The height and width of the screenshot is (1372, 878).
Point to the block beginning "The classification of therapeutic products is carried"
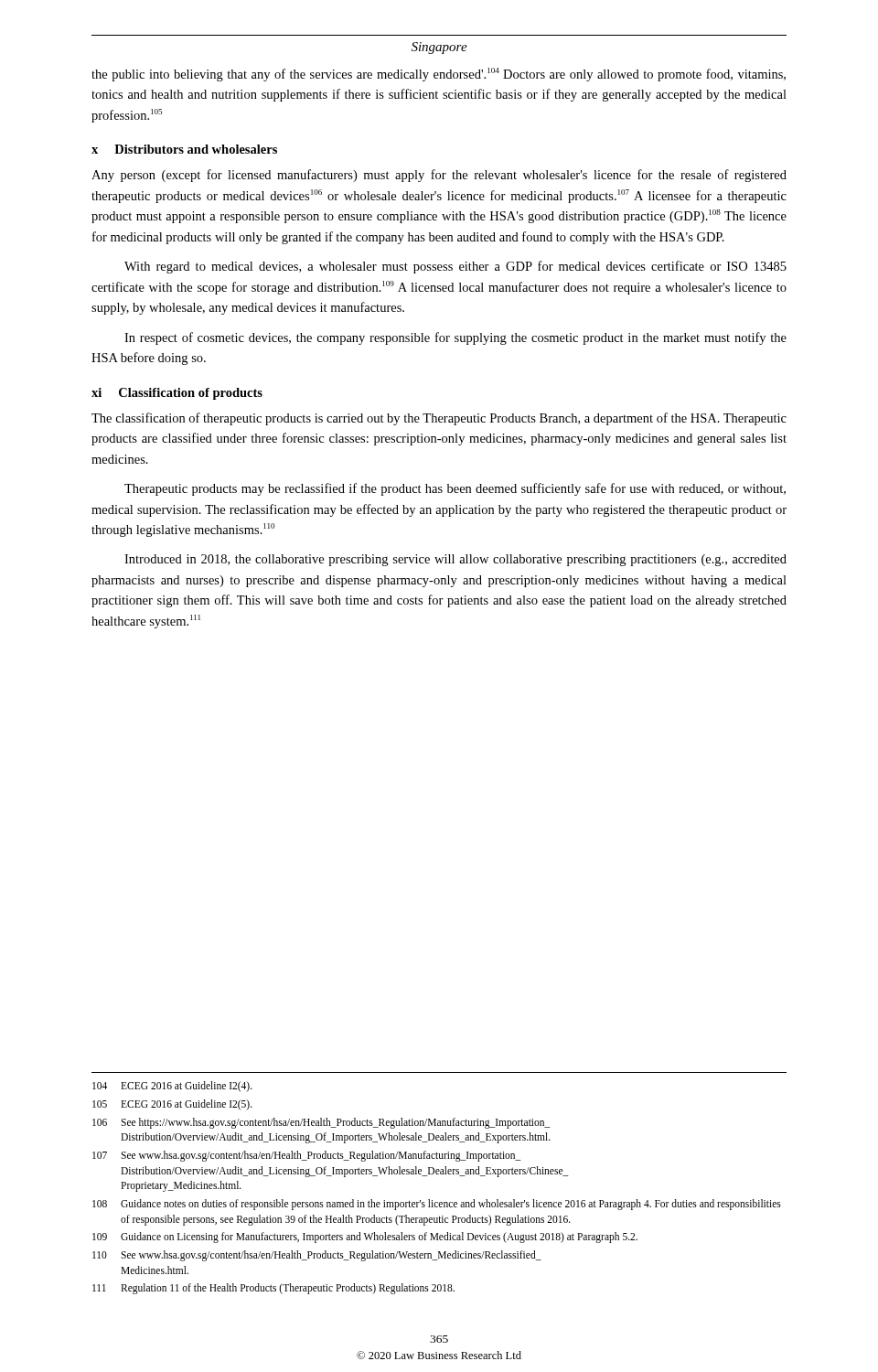click(439, 438)
